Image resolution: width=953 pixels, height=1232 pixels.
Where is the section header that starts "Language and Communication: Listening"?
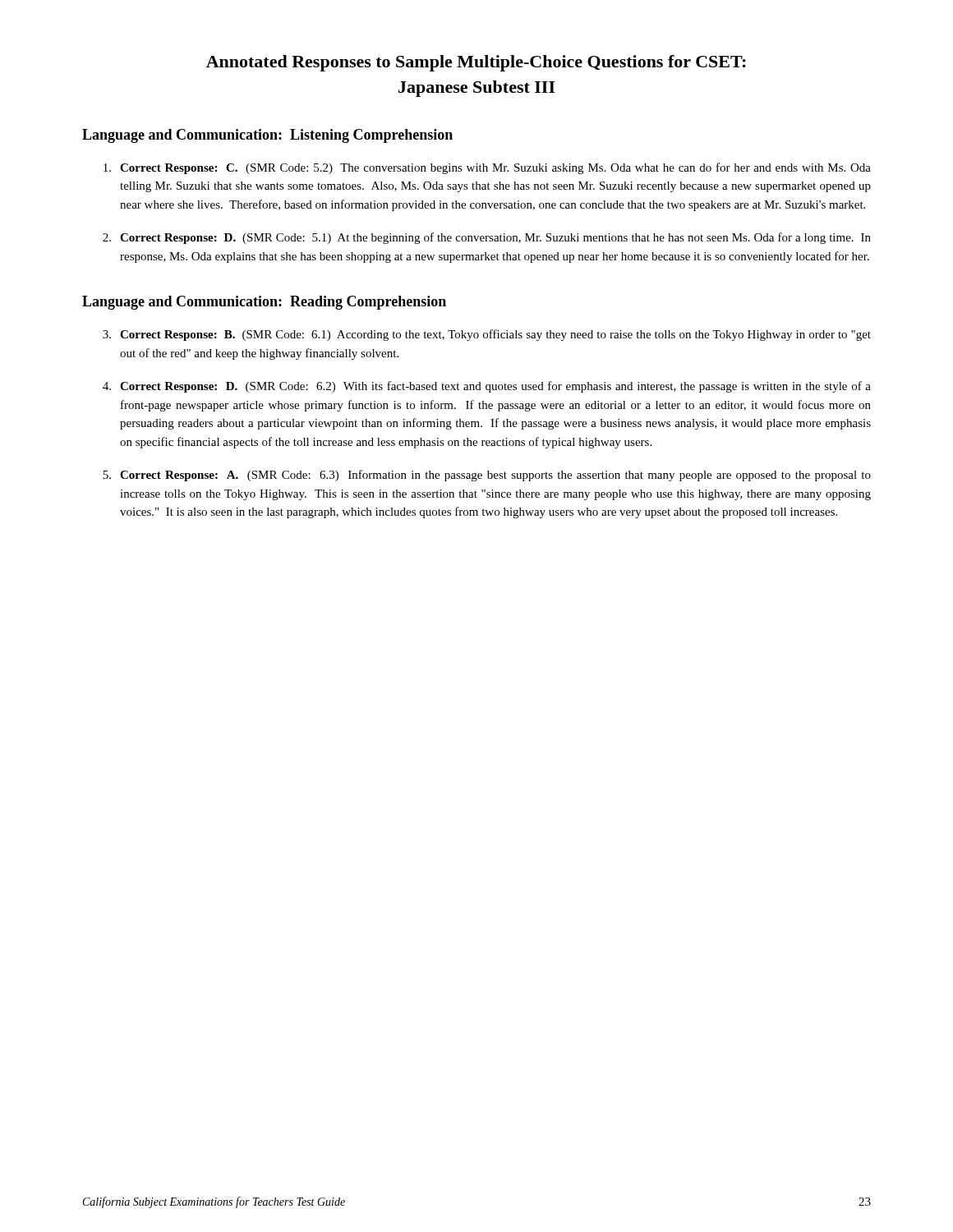click(268, 134)
